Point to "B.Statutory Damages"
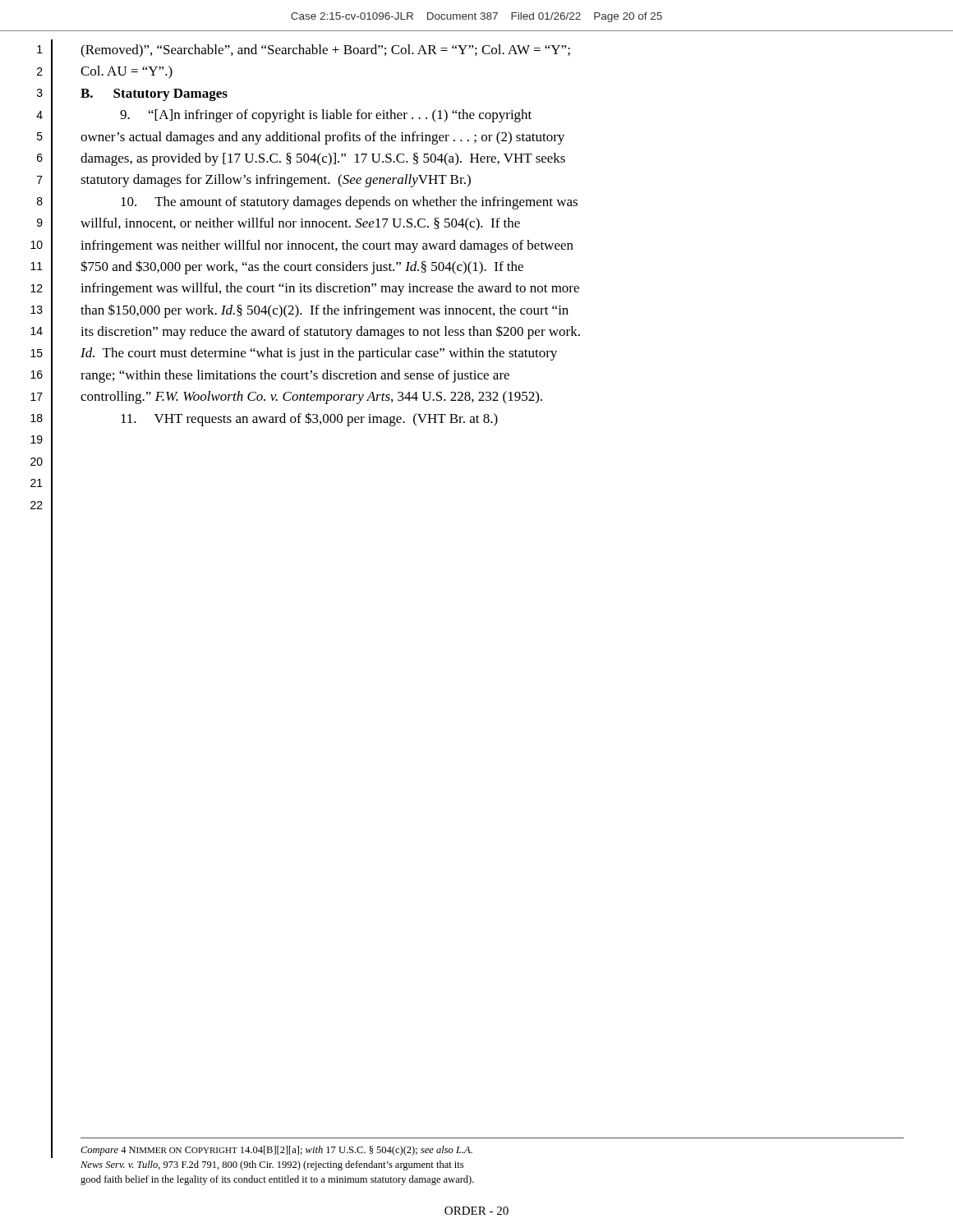 pyautogui.click(x=154, y=94)
